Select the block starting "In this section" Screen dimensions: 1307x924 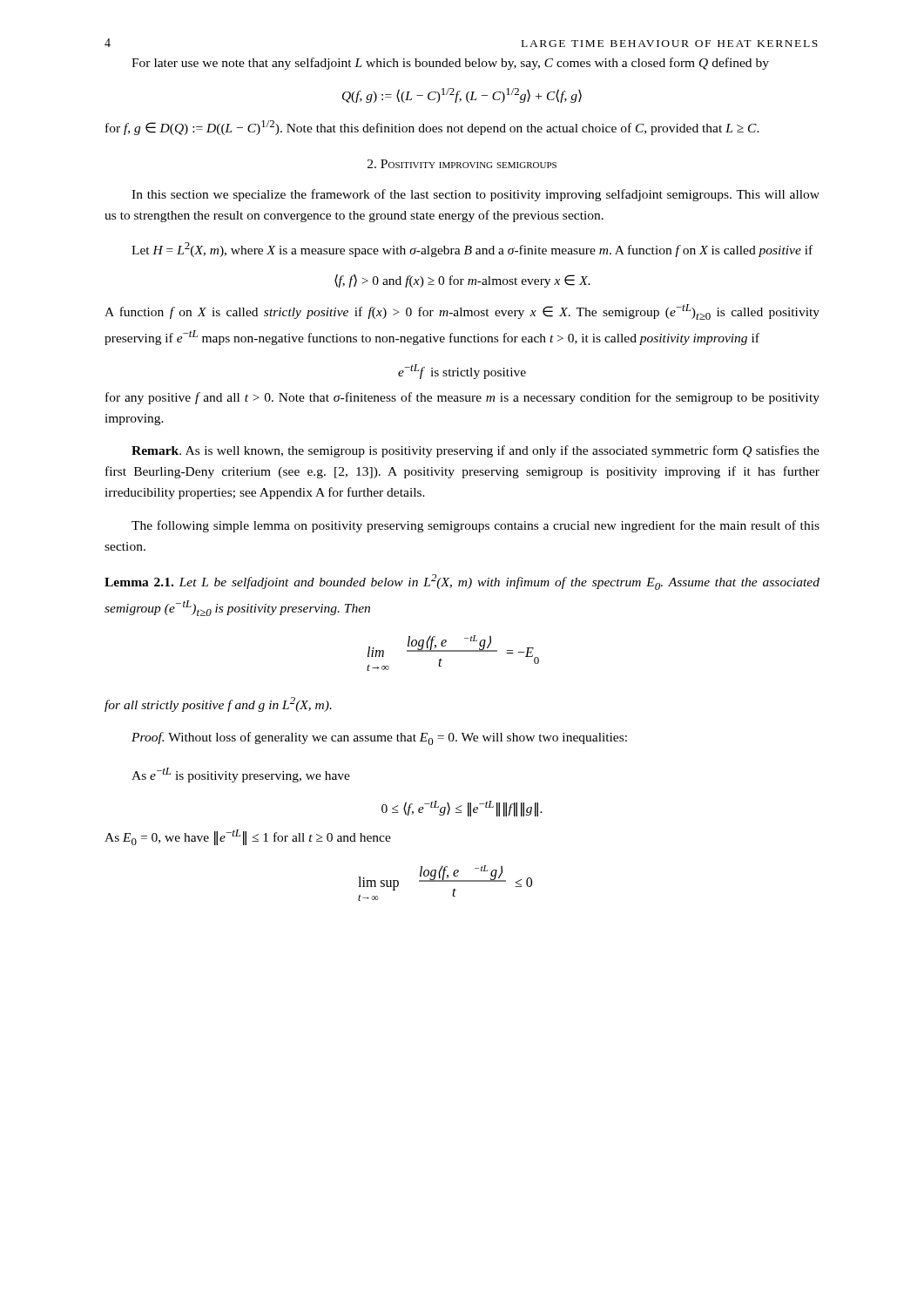click(462, 205)
